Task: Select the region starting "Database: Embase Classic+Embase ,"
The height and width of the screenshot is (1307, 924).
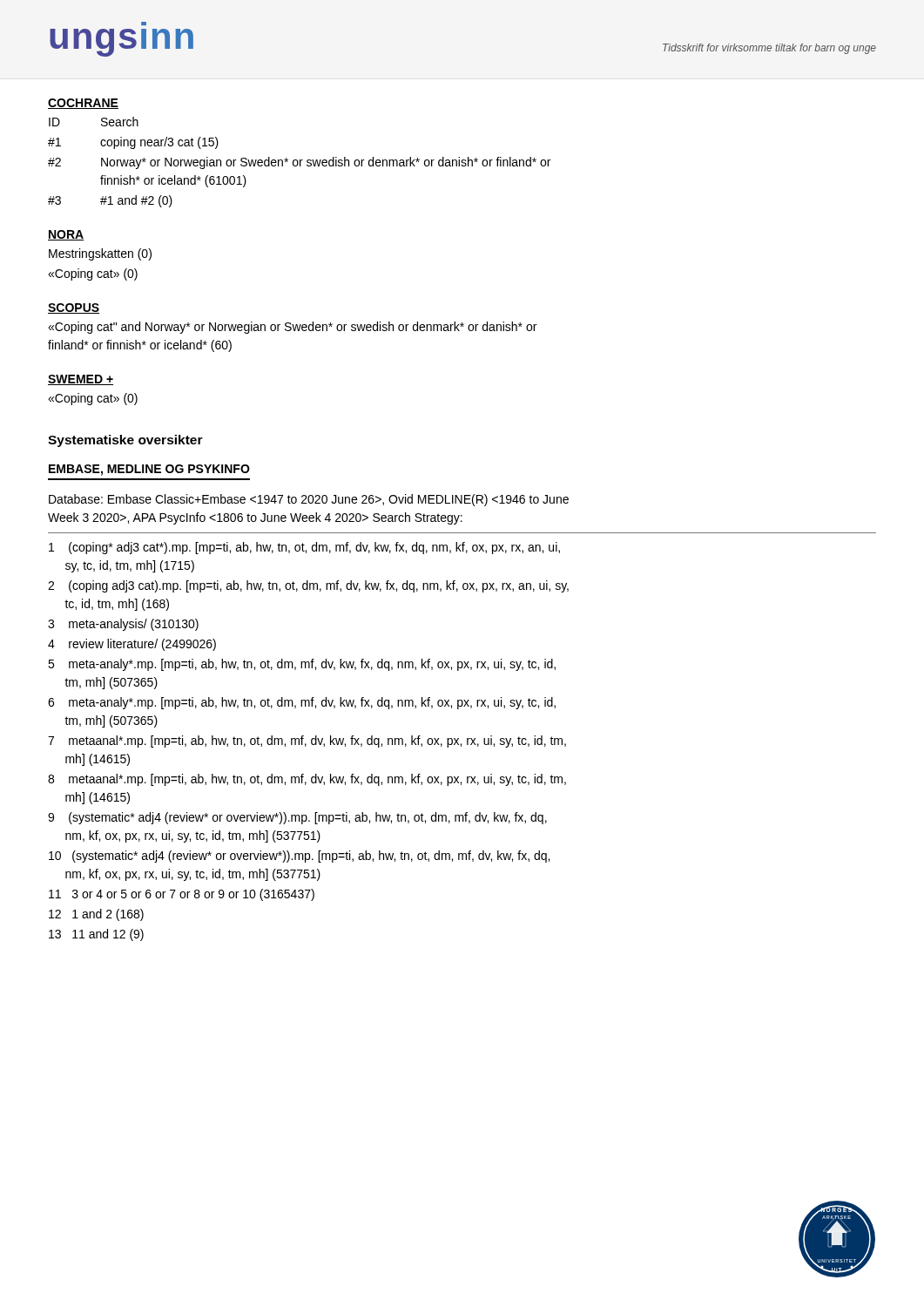Action: coord(308,508)
